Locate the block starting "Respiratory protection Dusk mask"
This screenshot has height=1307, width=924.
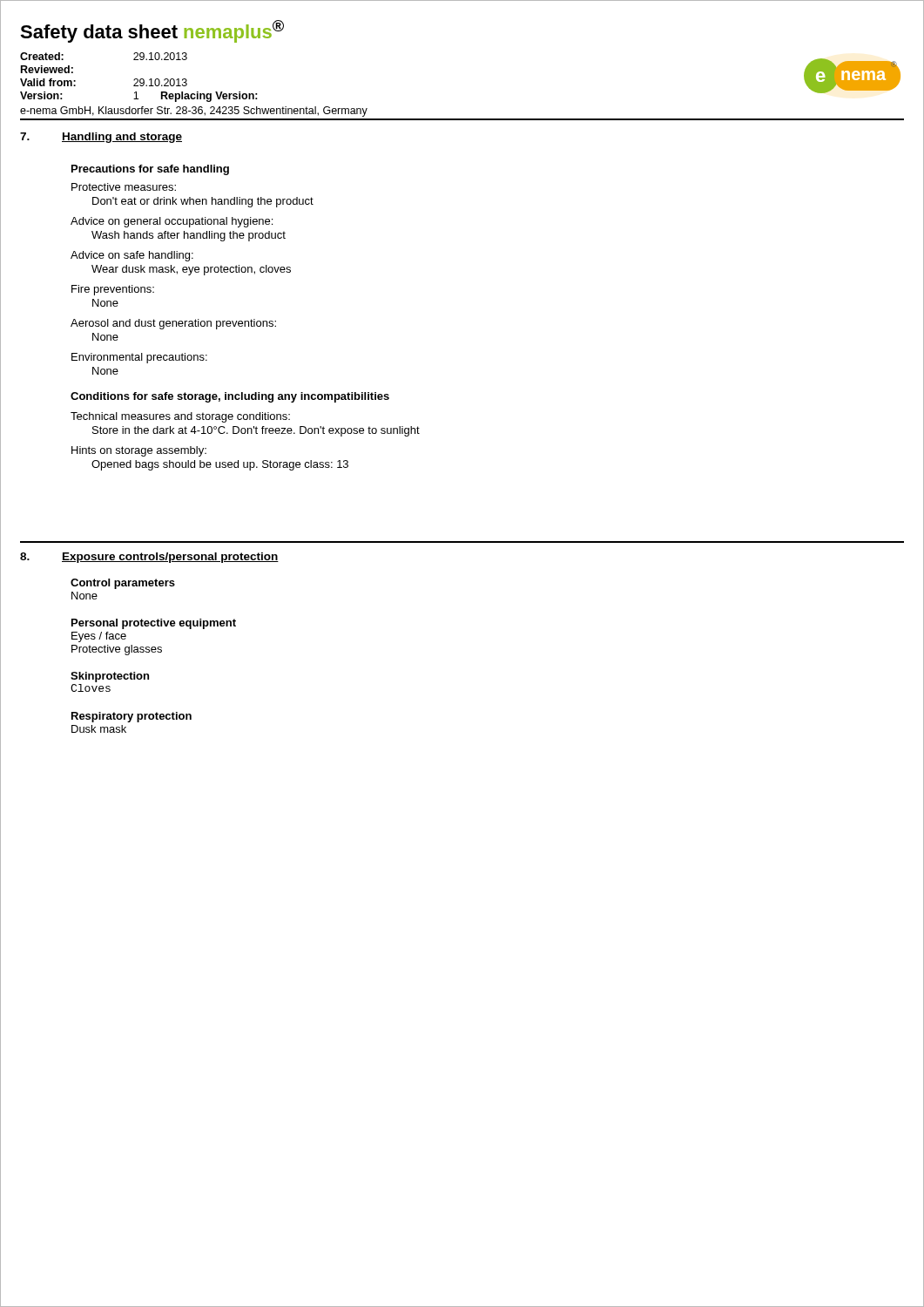(x=132, y=717)
